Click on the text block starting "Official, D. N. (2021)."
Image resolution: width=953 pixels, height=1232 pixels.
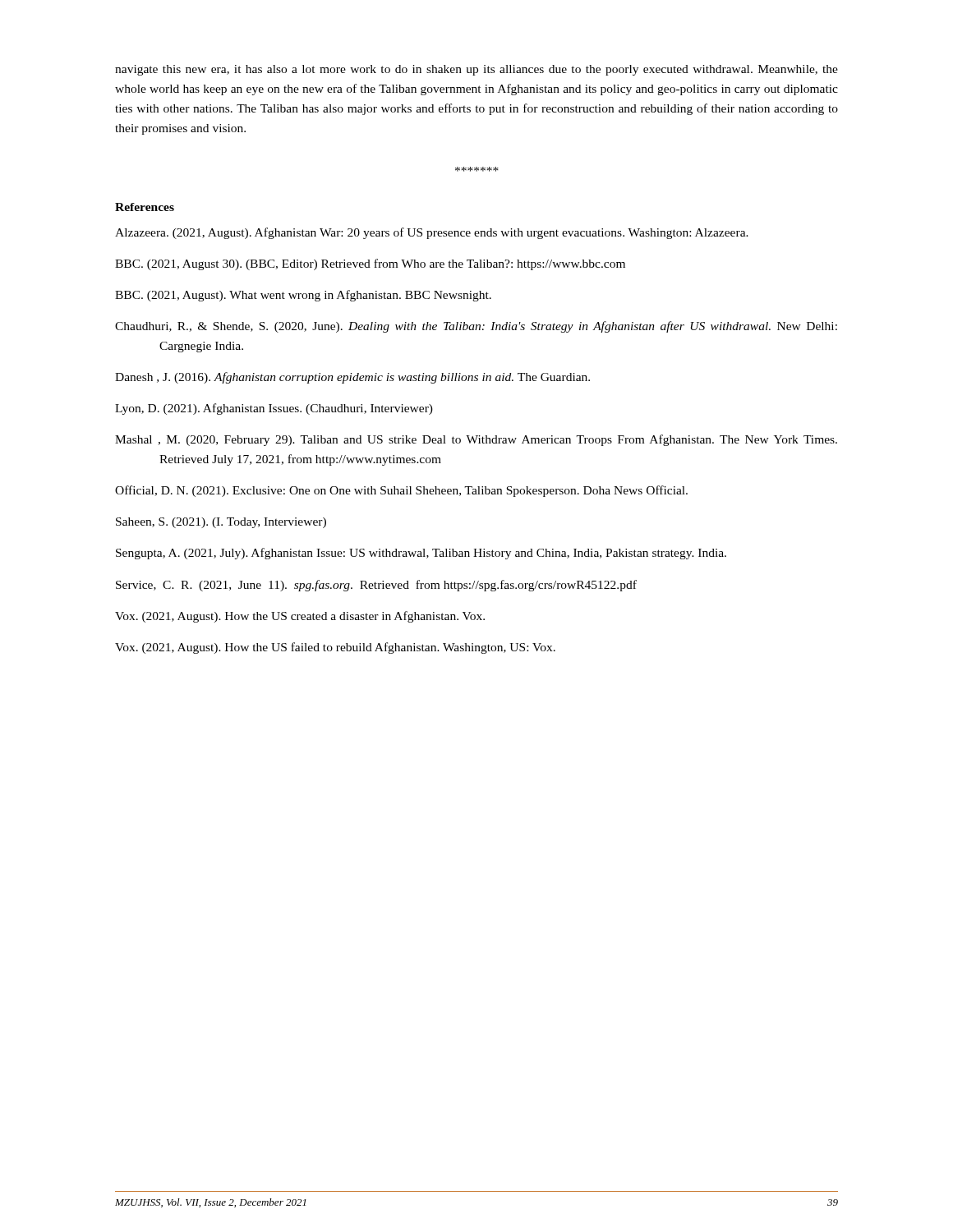click(x=402, y=490)
